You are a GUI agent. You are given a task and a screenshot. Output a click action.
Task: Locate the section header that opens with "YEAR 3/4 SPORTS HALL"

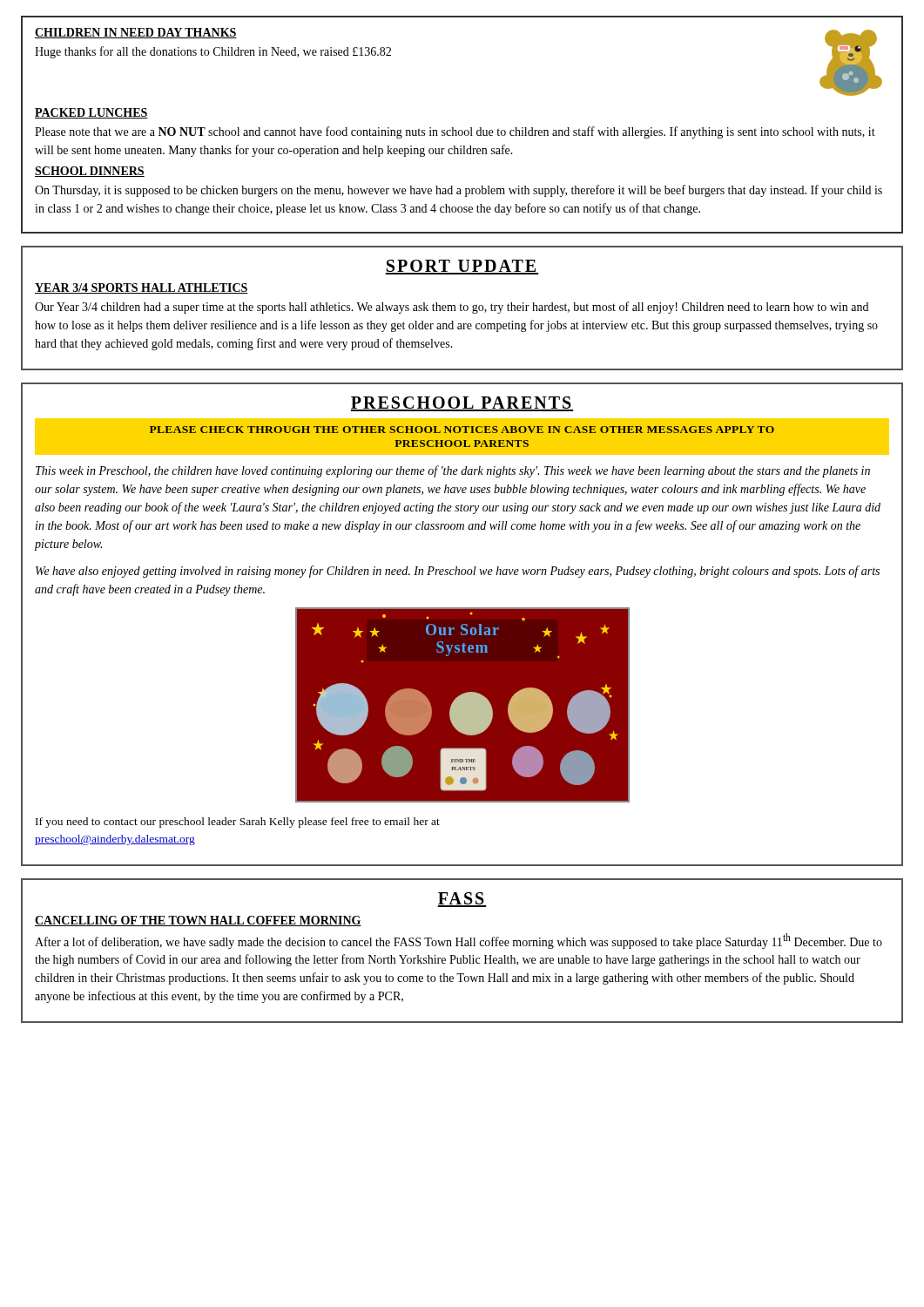point(141,288)
